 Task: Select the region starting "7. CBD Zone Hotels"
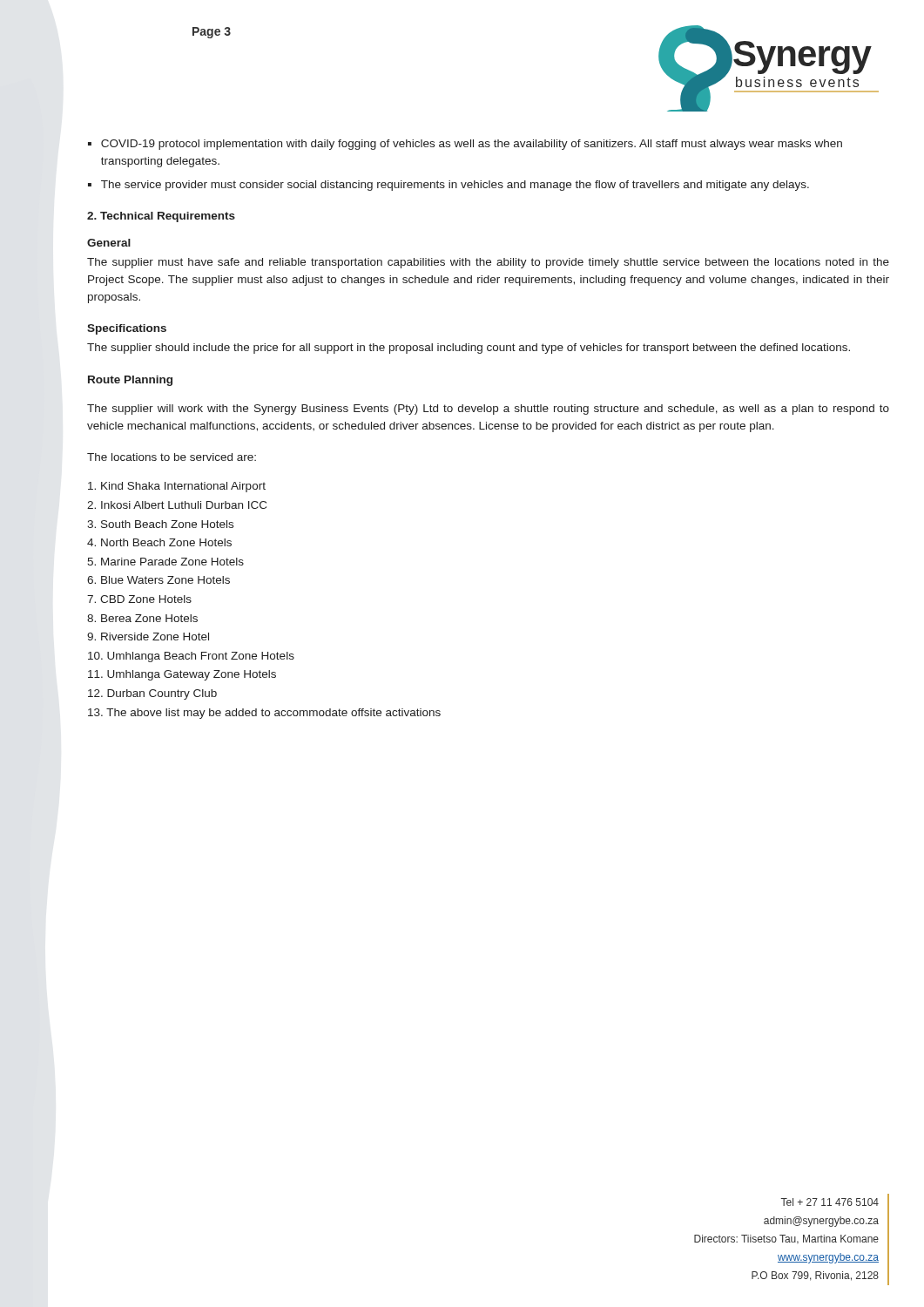point(139,599)
